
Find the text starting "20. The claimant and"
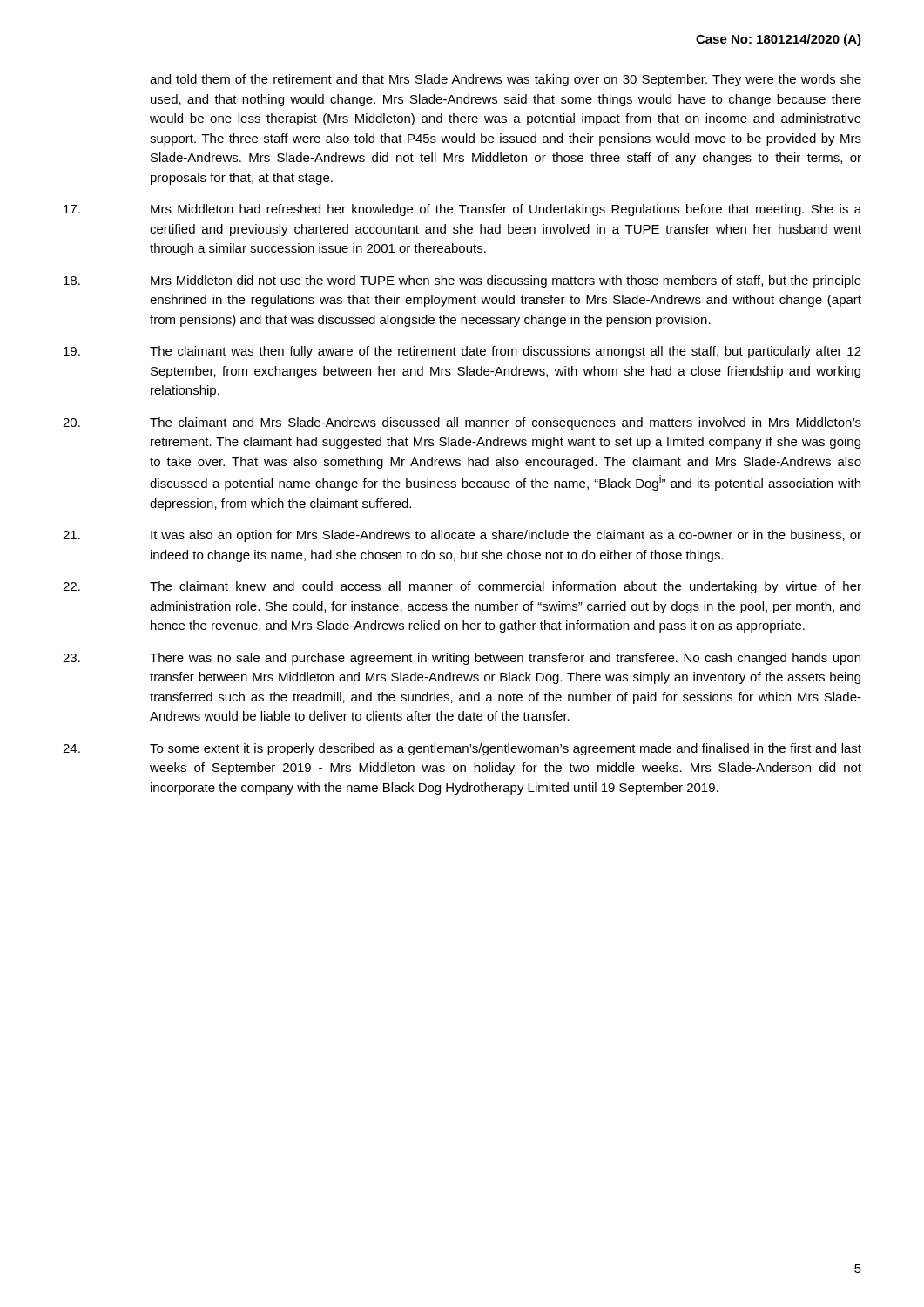click(x=462, y=463)
